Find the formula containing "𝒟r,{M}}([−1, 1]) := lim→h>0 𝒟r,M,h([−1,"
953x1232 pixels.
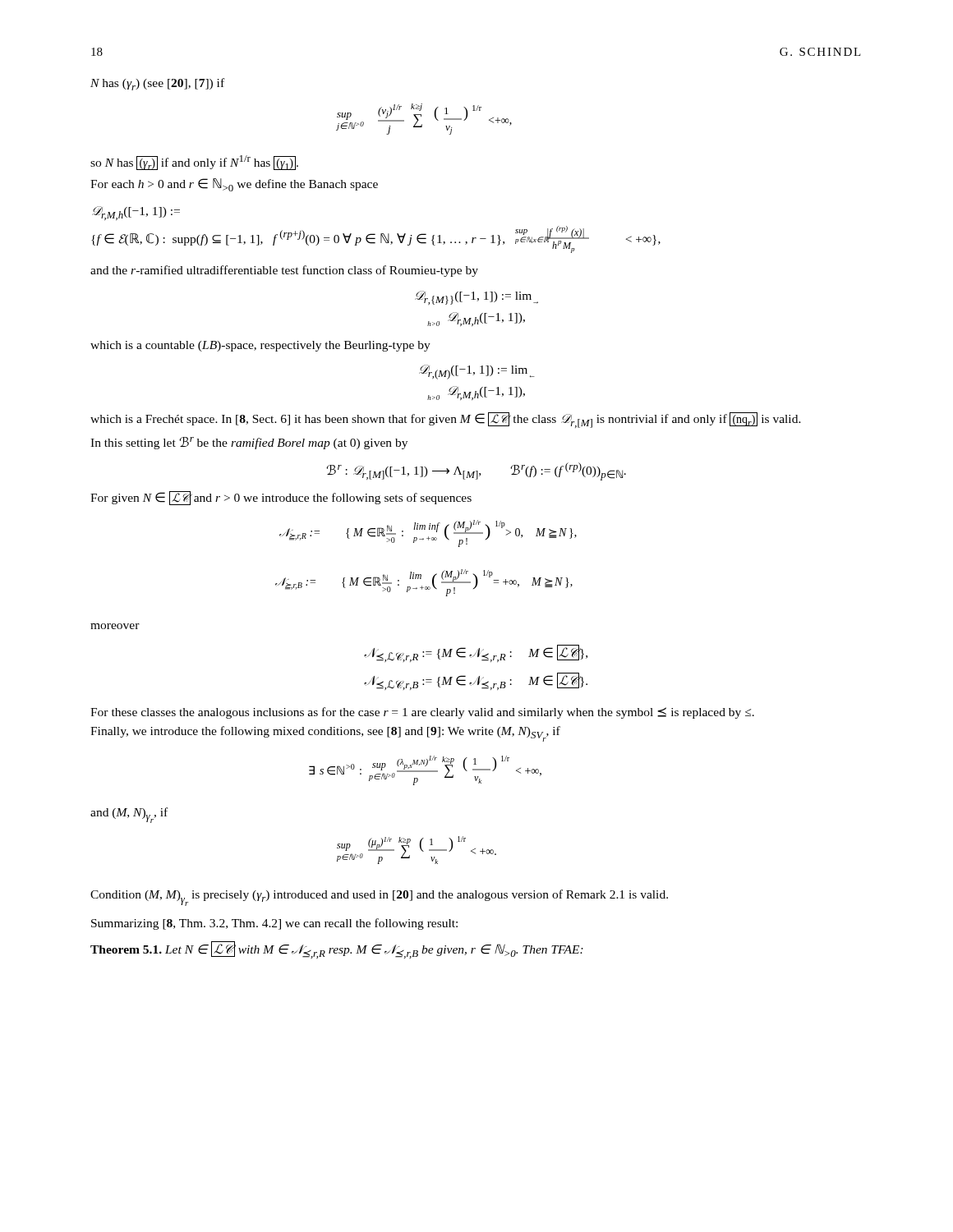476,308
